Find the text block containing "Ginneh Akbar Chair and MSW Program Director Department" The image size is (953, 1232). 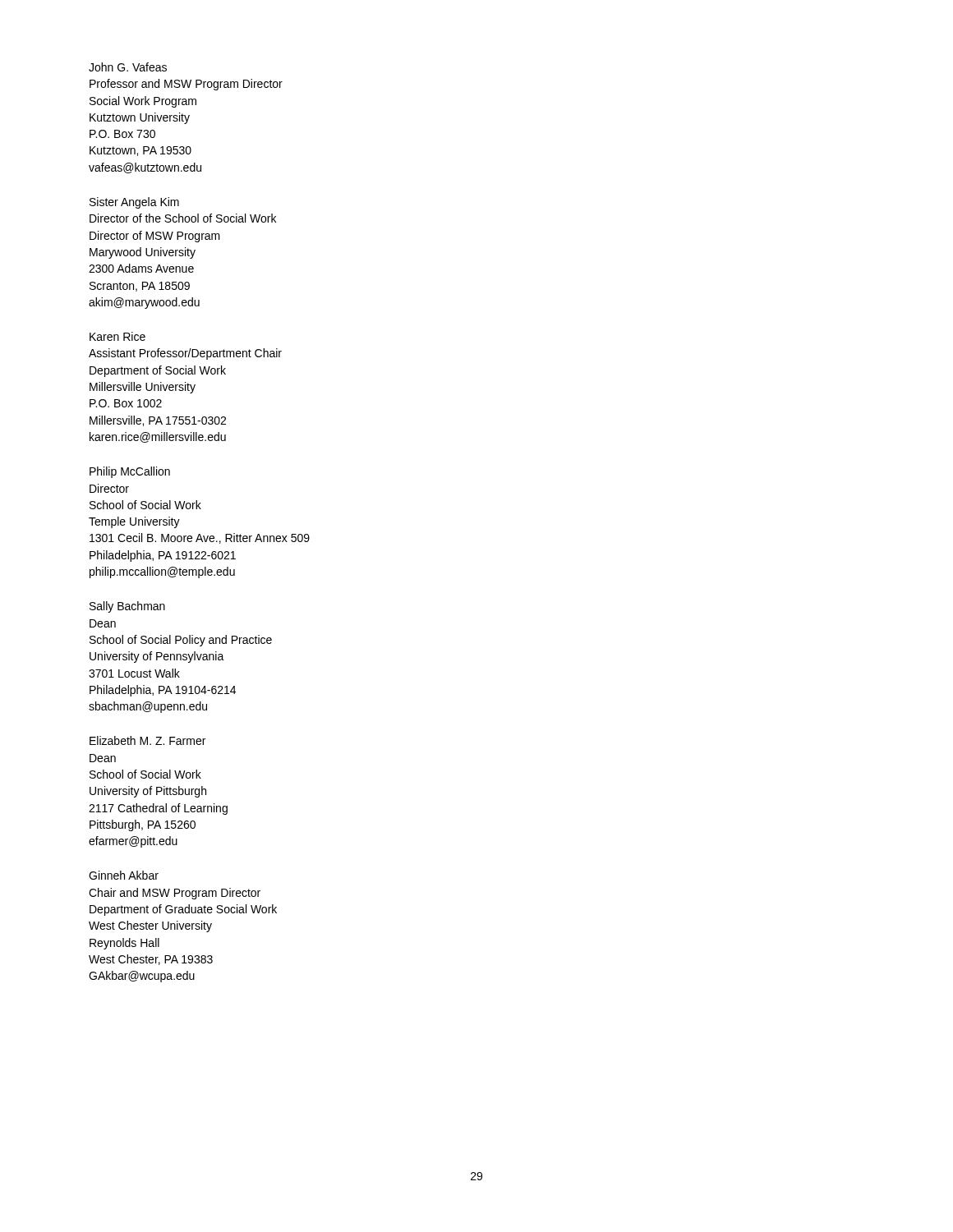pyautogui.click(x=124, y=875)
